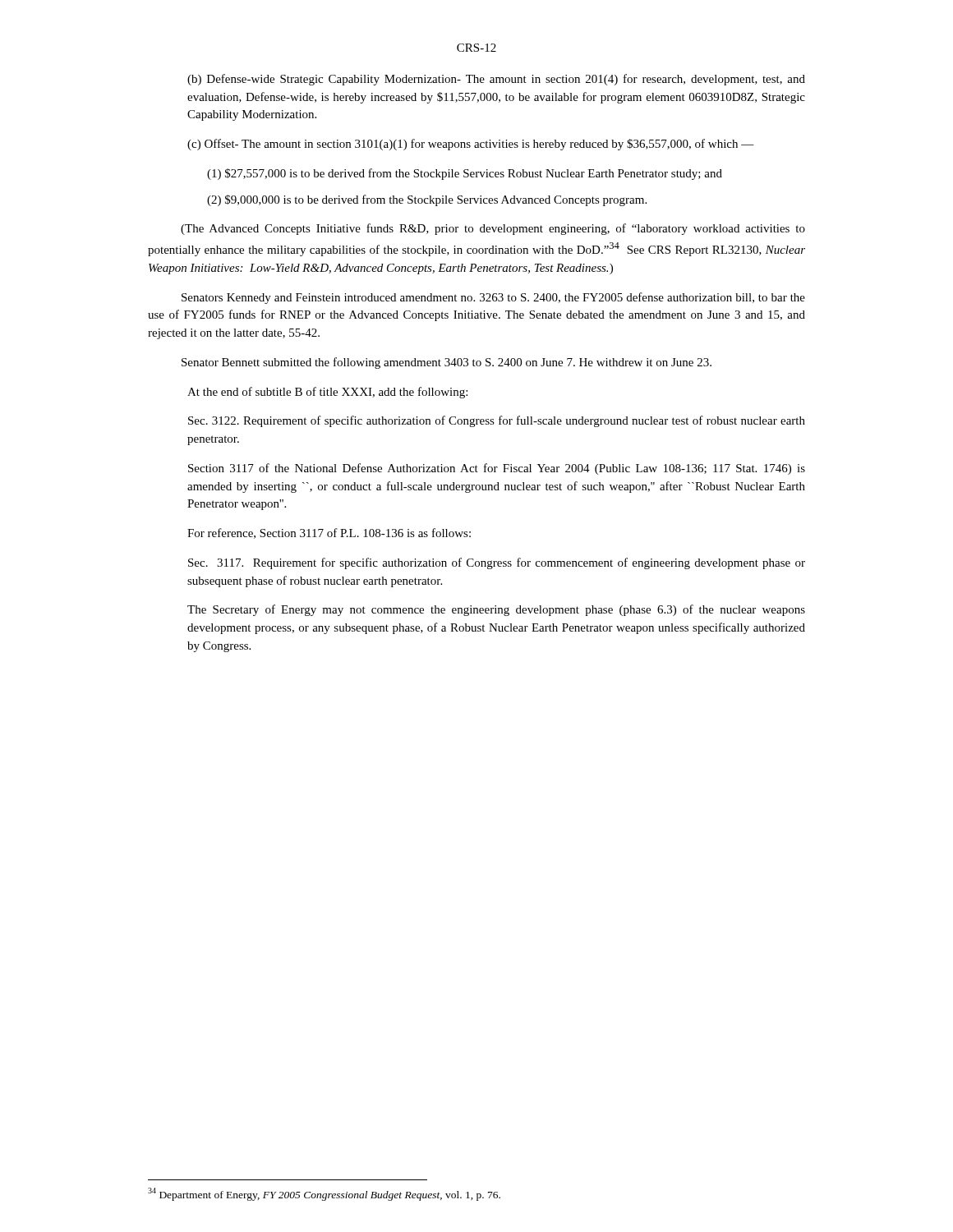Locate the text block that says "Sec. 3122. Requirement of"

point(496,430)
